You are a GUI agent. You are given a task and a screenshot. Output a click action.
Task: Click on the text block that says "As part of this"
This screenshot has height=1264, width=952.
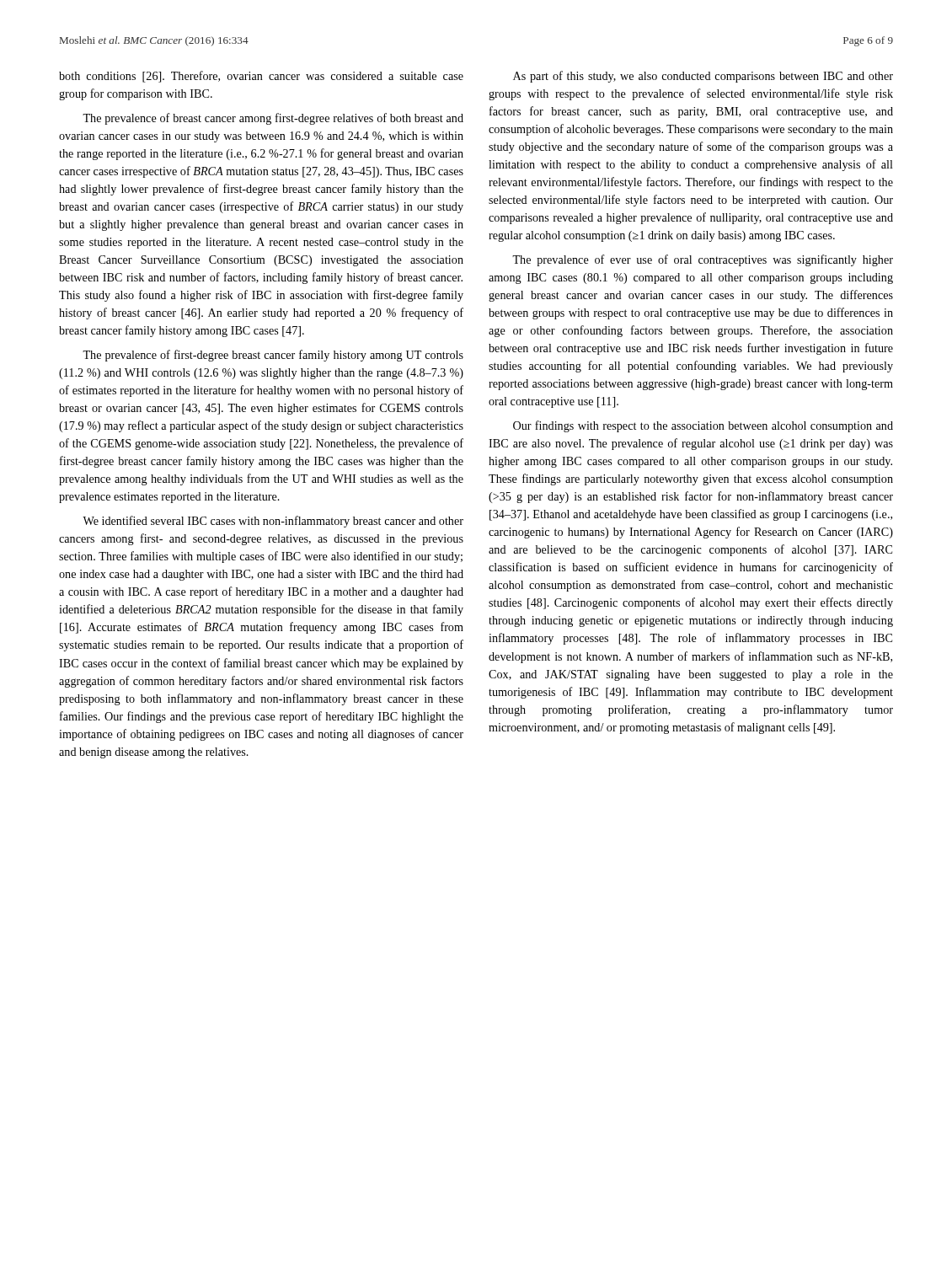click(x=703, y=77)
